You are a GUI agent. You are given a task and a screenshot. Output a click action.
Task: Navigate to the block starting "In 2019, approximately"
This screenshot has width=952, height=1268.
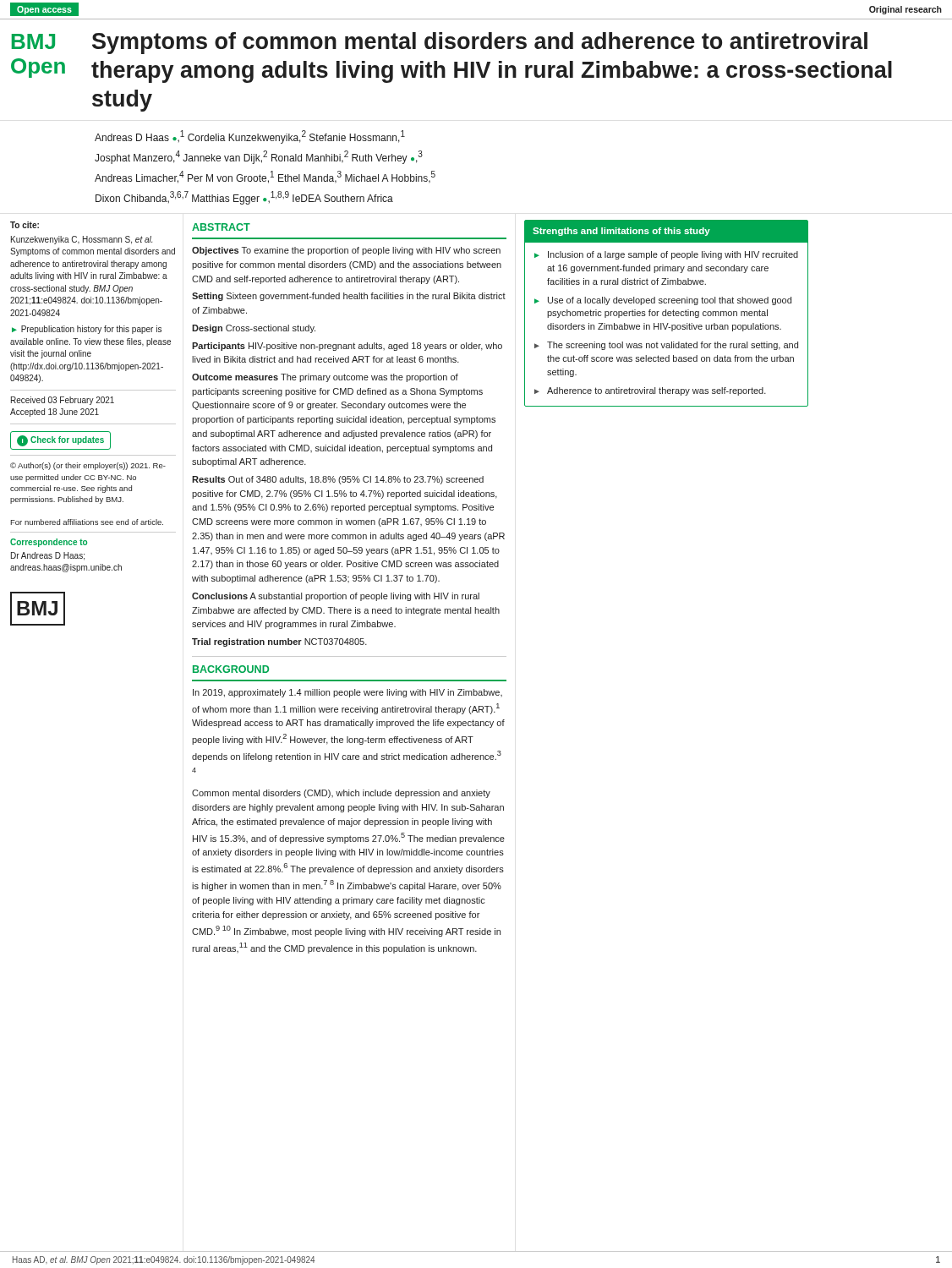click(x=348, y=731)
